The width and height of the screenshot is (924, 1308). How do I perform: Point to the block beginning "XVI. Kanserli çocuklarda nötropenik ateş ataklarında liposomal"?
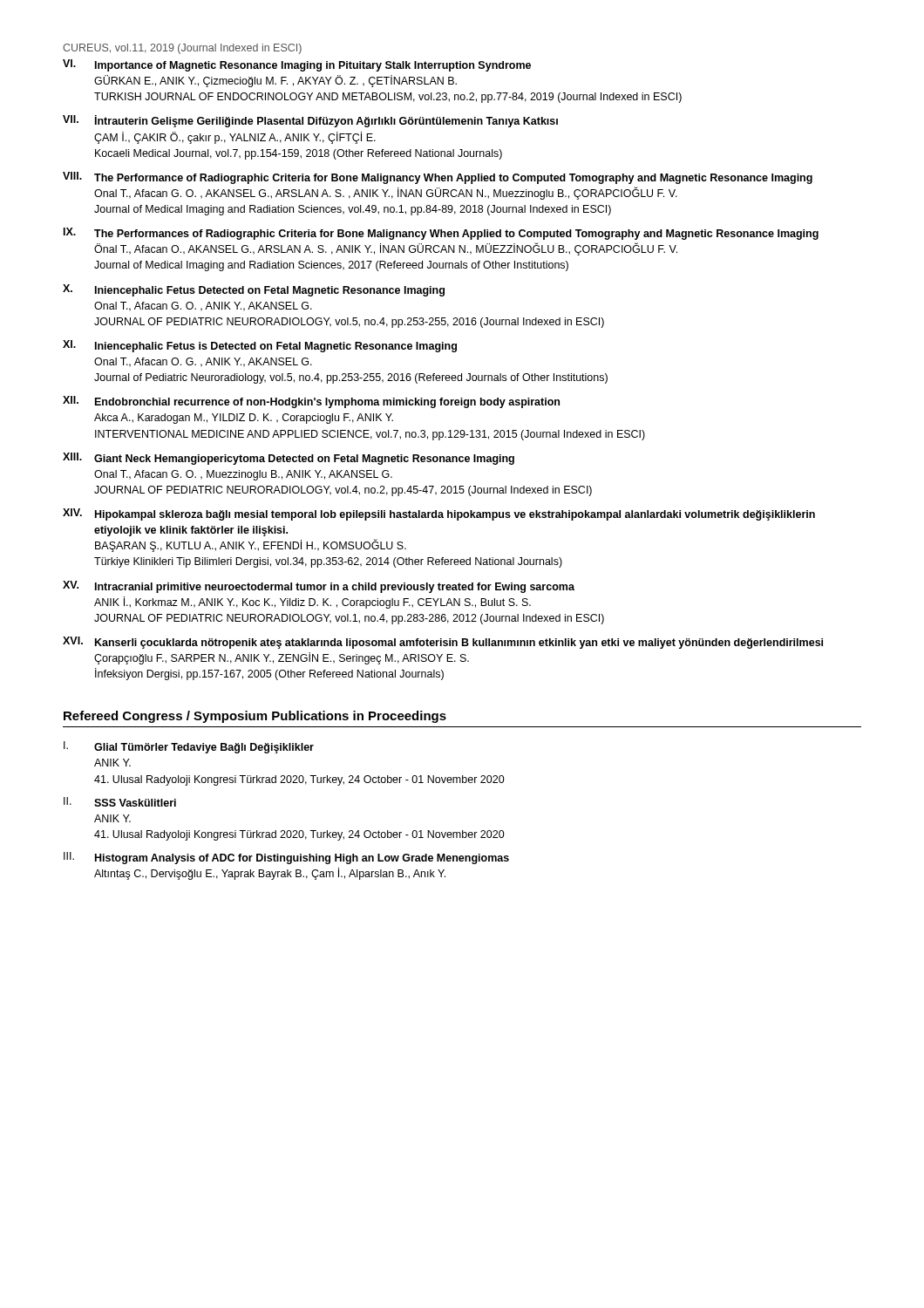coord(462,658)
